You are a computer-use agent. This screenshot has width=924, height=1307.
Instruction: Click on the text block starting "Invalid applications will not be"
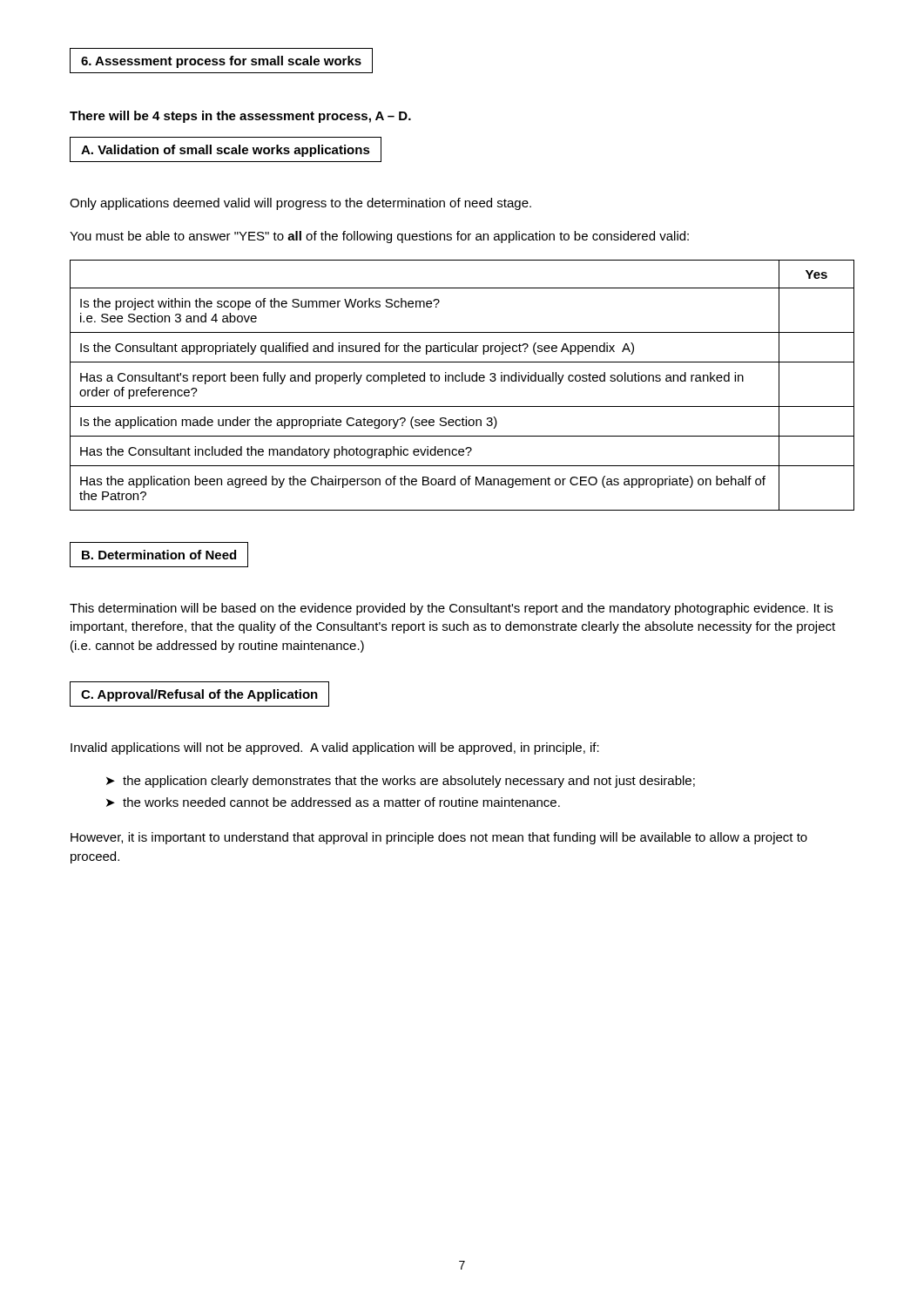tap(335, 747)
